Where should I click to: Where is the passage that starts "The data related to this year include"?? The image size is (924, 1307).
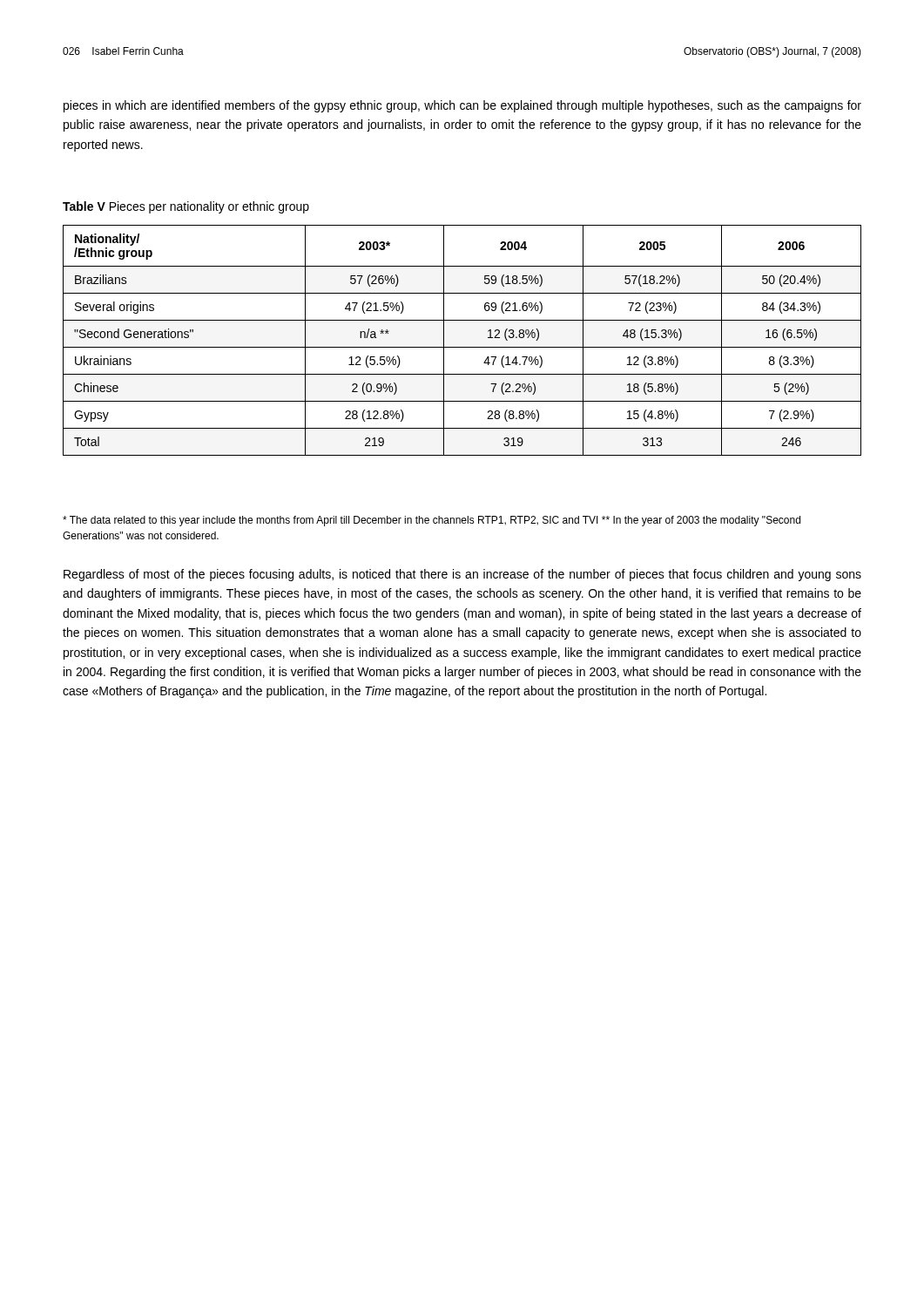(x=432, y=528)
